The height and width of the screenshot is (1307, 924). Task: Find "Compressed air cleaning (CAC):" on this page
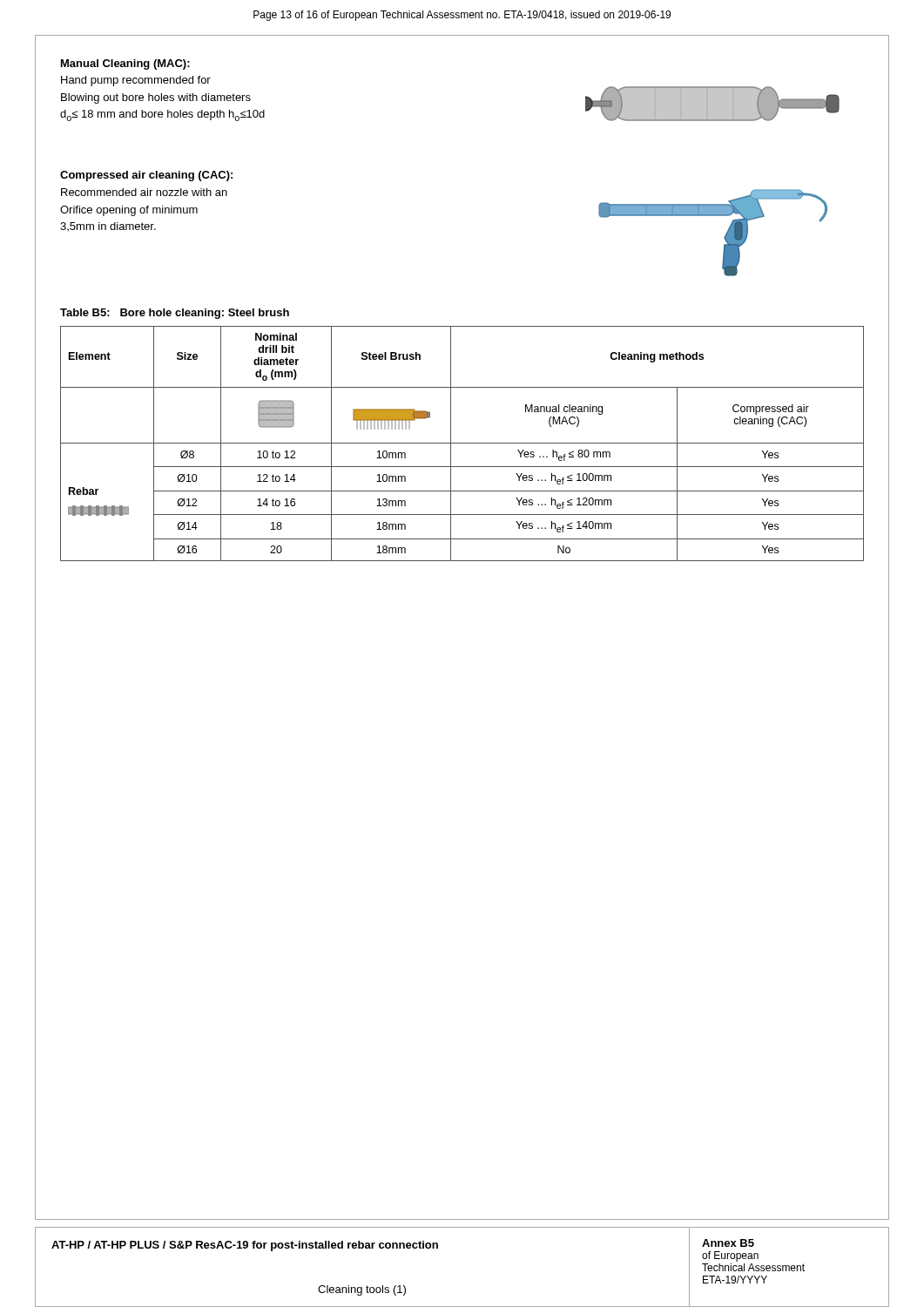[147, 175]
